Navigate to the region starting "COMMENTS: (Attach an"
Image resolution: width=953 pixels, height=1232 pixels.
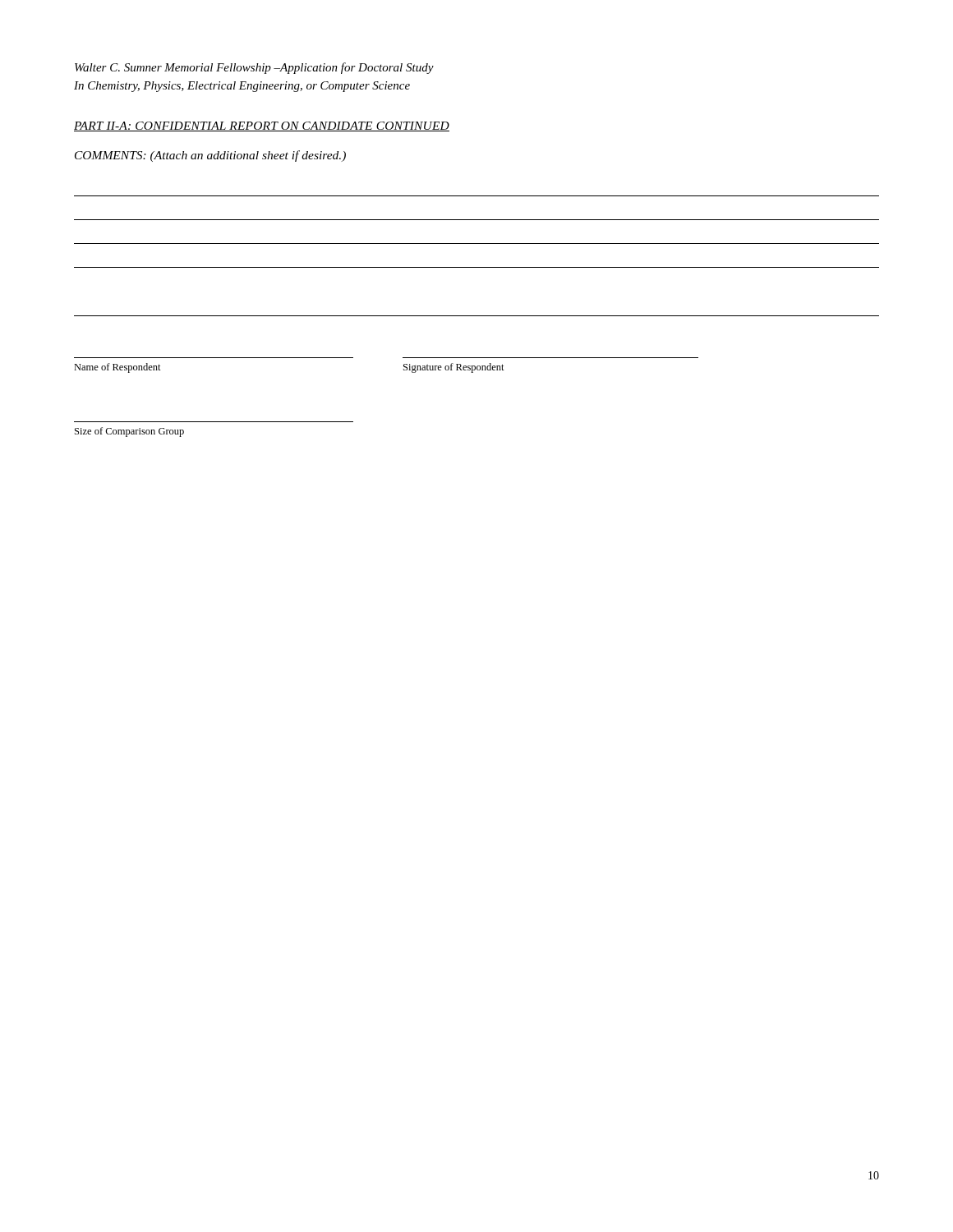(x=210, y=154)
